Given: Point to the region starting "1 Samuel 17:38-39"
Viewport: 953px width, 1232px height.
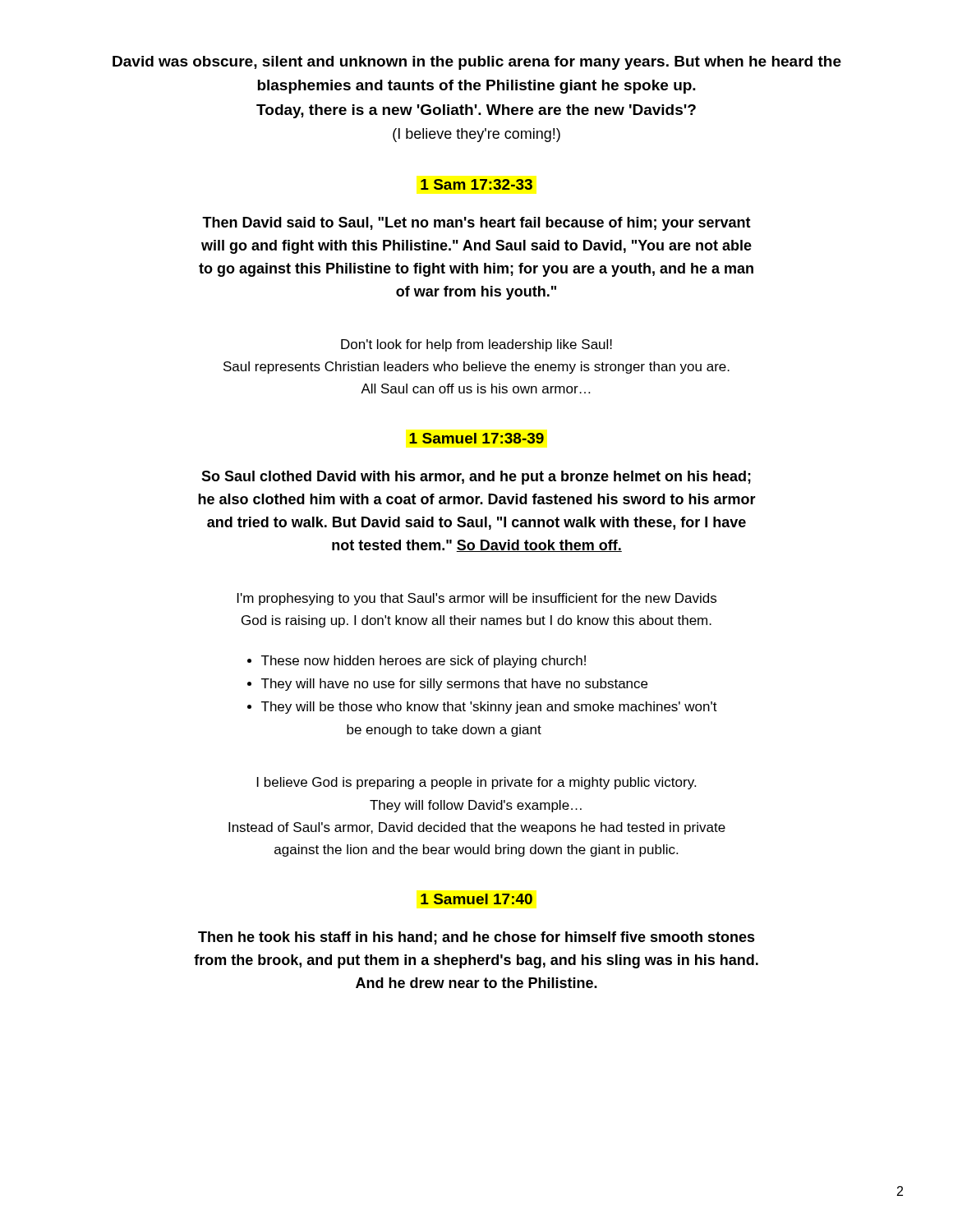Looking at the screenshot, I should (476, 439).
